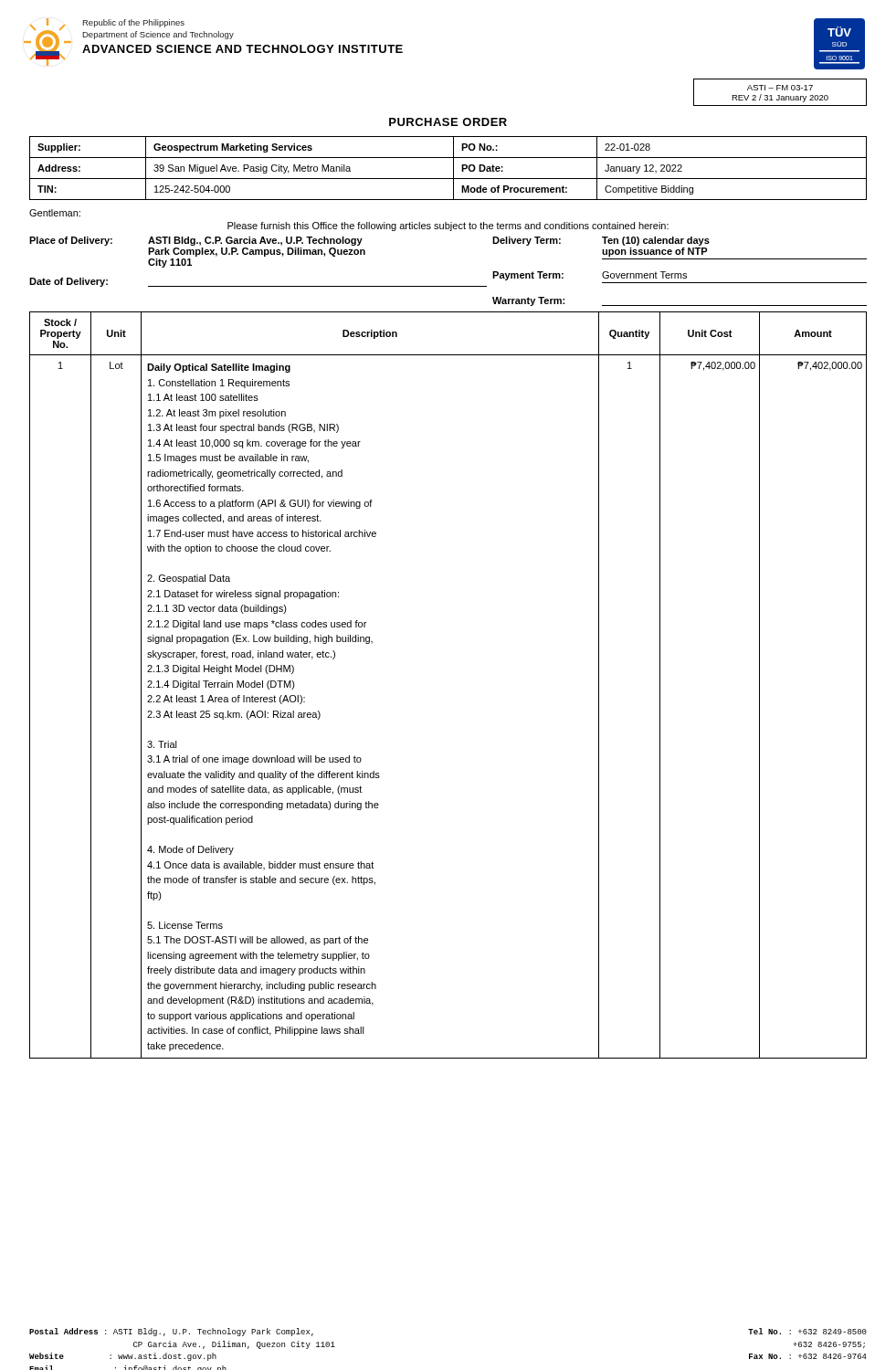Locate the text that says "Place of Delivery:"

pyautogui.click(x=71, y=240)
